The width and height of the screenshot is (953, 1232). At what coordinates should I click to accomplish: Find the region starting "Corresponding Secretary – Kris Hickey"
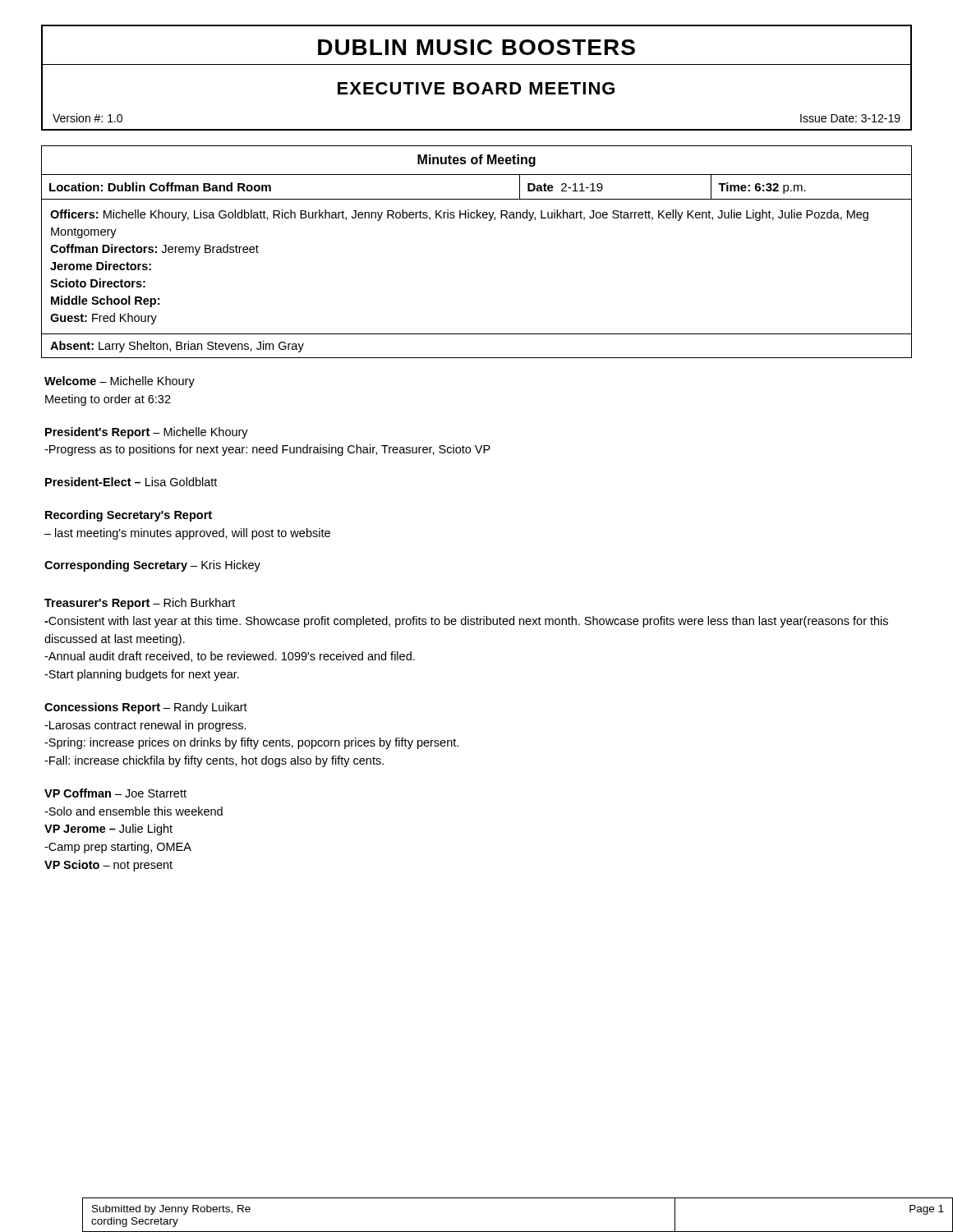click(152, 566)
